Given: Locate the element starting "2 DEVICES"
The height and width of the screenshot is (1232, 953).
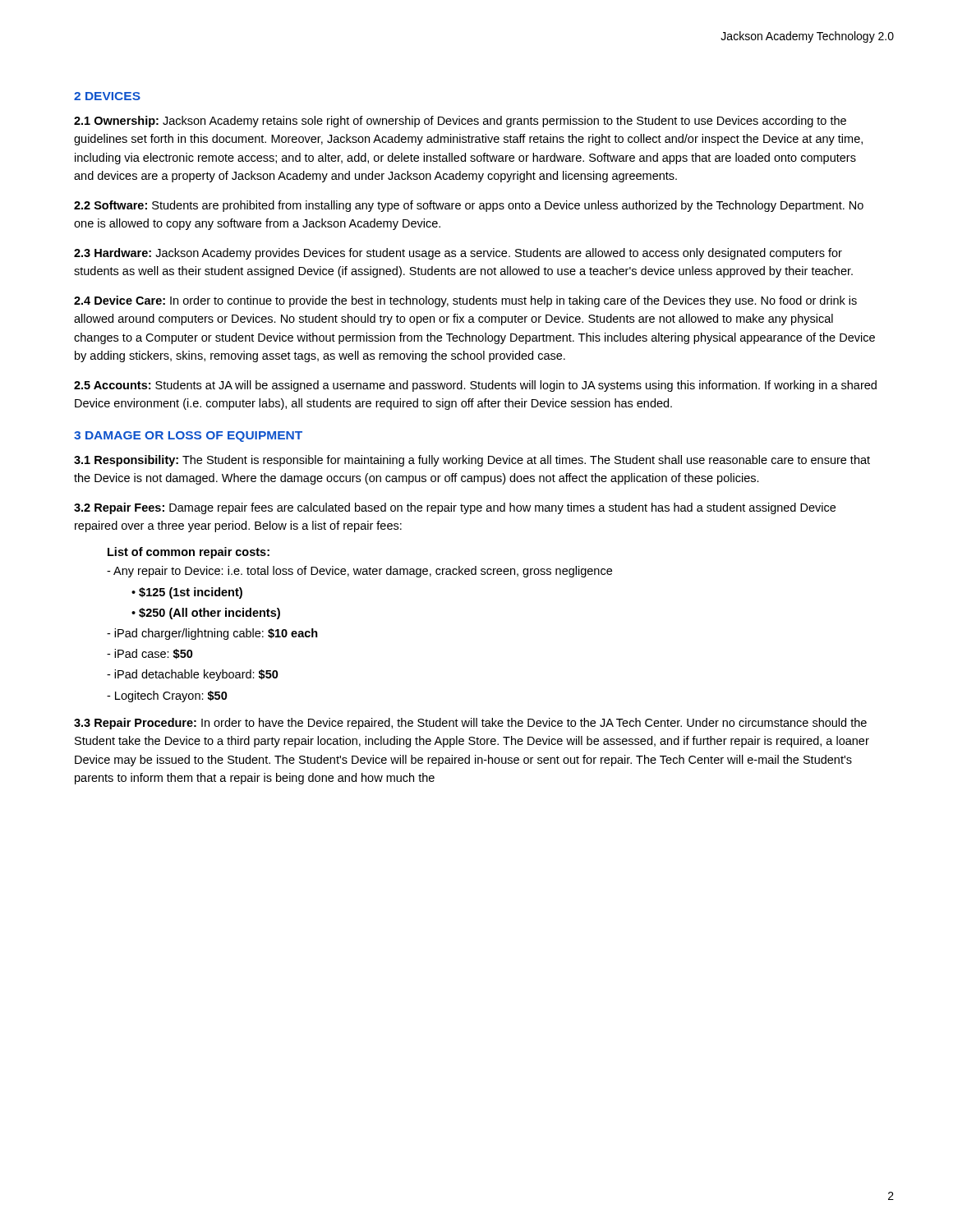Looking at the screenshot, I should [107, 96].
